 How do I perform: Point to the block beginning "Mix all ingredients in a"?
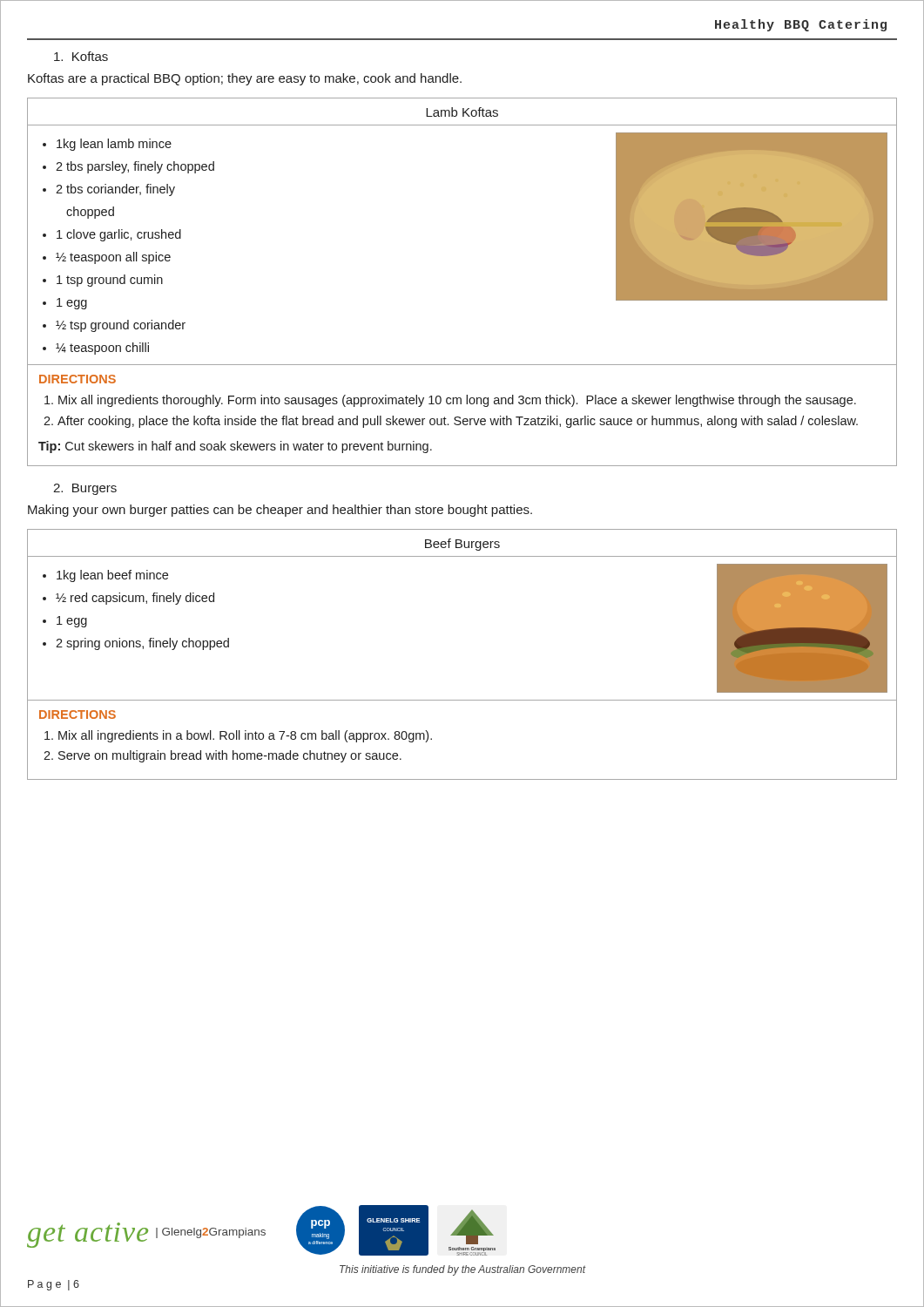click(x=245, y=736)
